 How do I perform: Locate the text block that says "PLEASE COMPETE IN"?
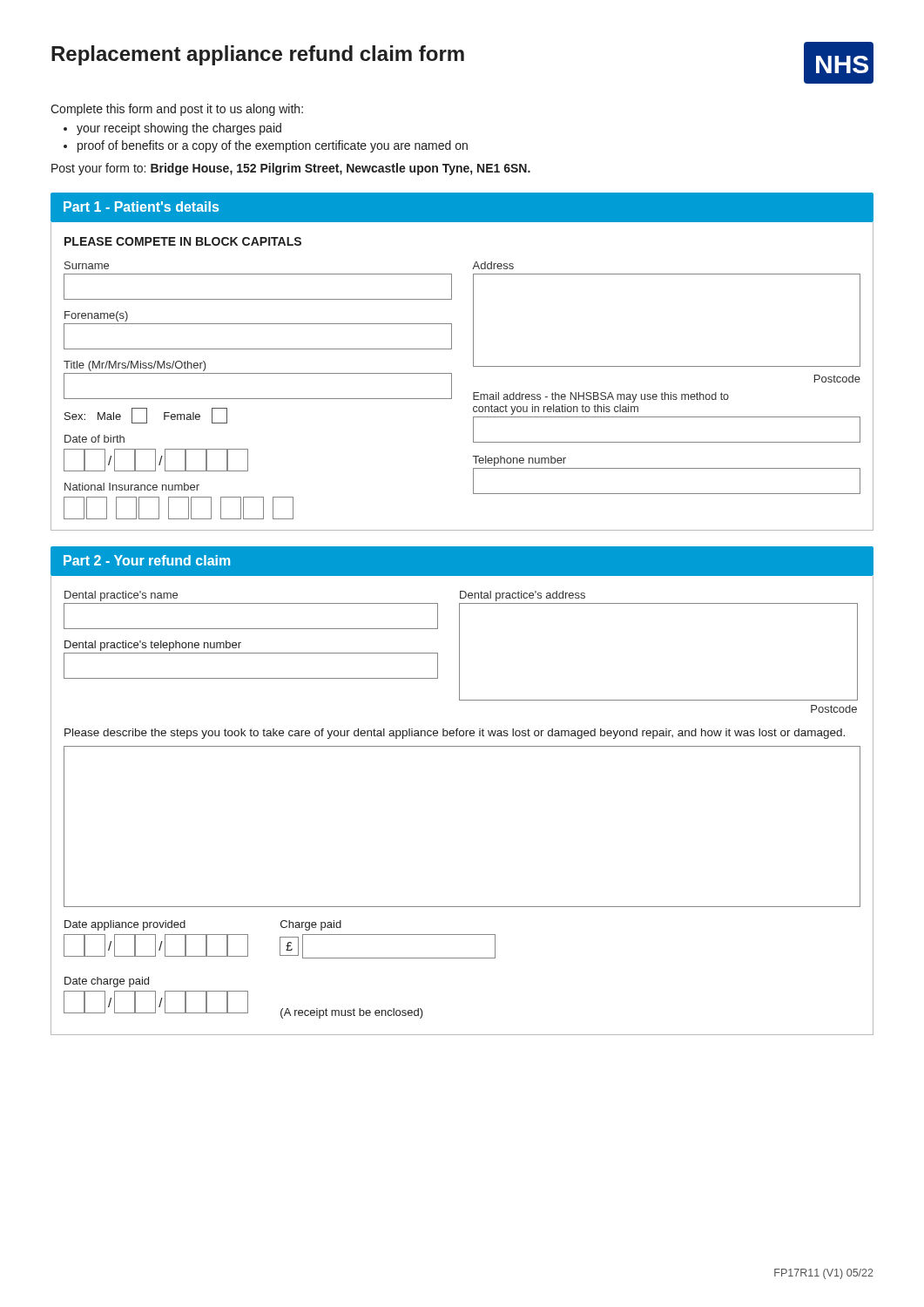pyautogui.click(x=183, y=241)
